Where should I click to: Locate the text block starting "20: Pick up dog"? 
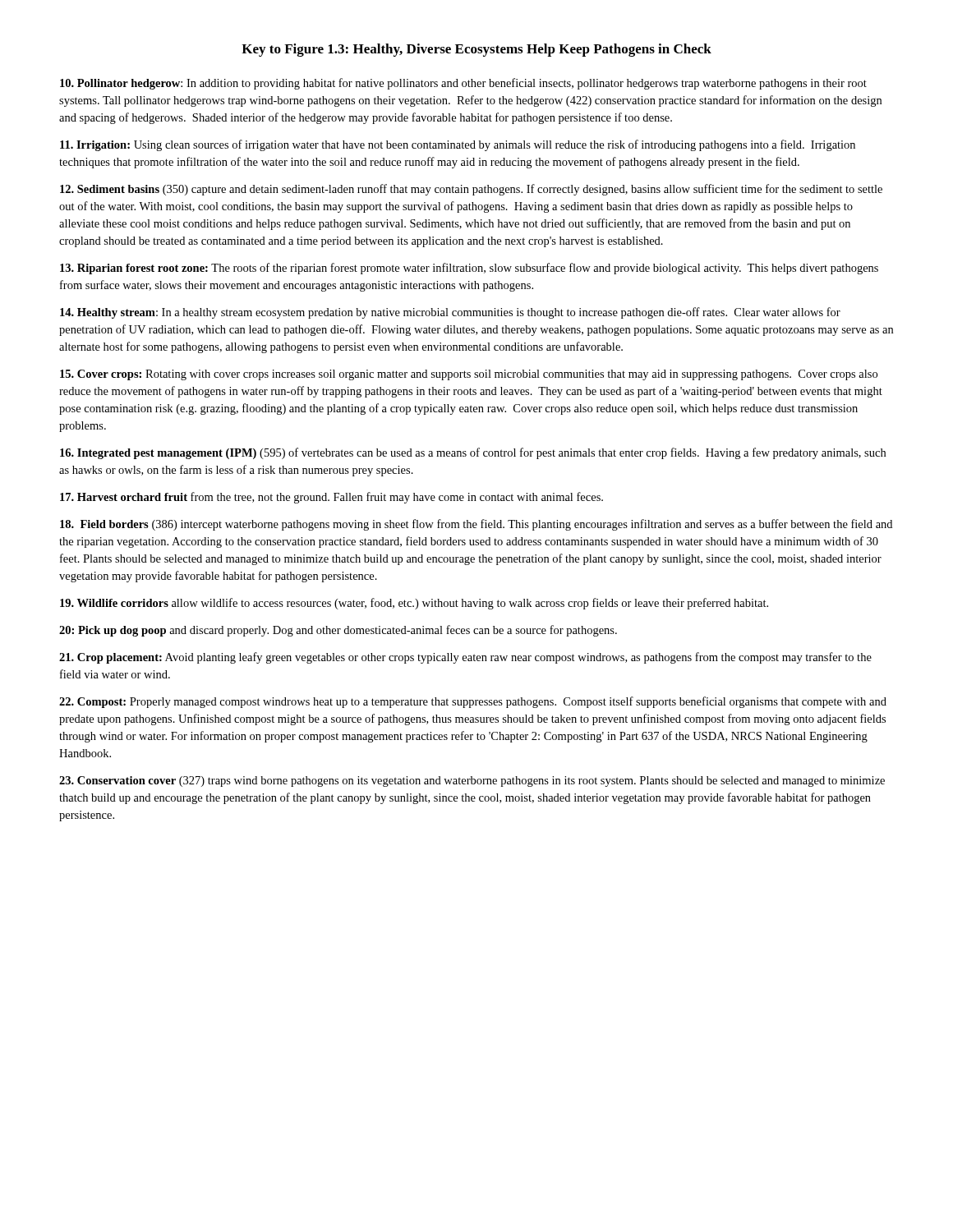coord(476,630)
